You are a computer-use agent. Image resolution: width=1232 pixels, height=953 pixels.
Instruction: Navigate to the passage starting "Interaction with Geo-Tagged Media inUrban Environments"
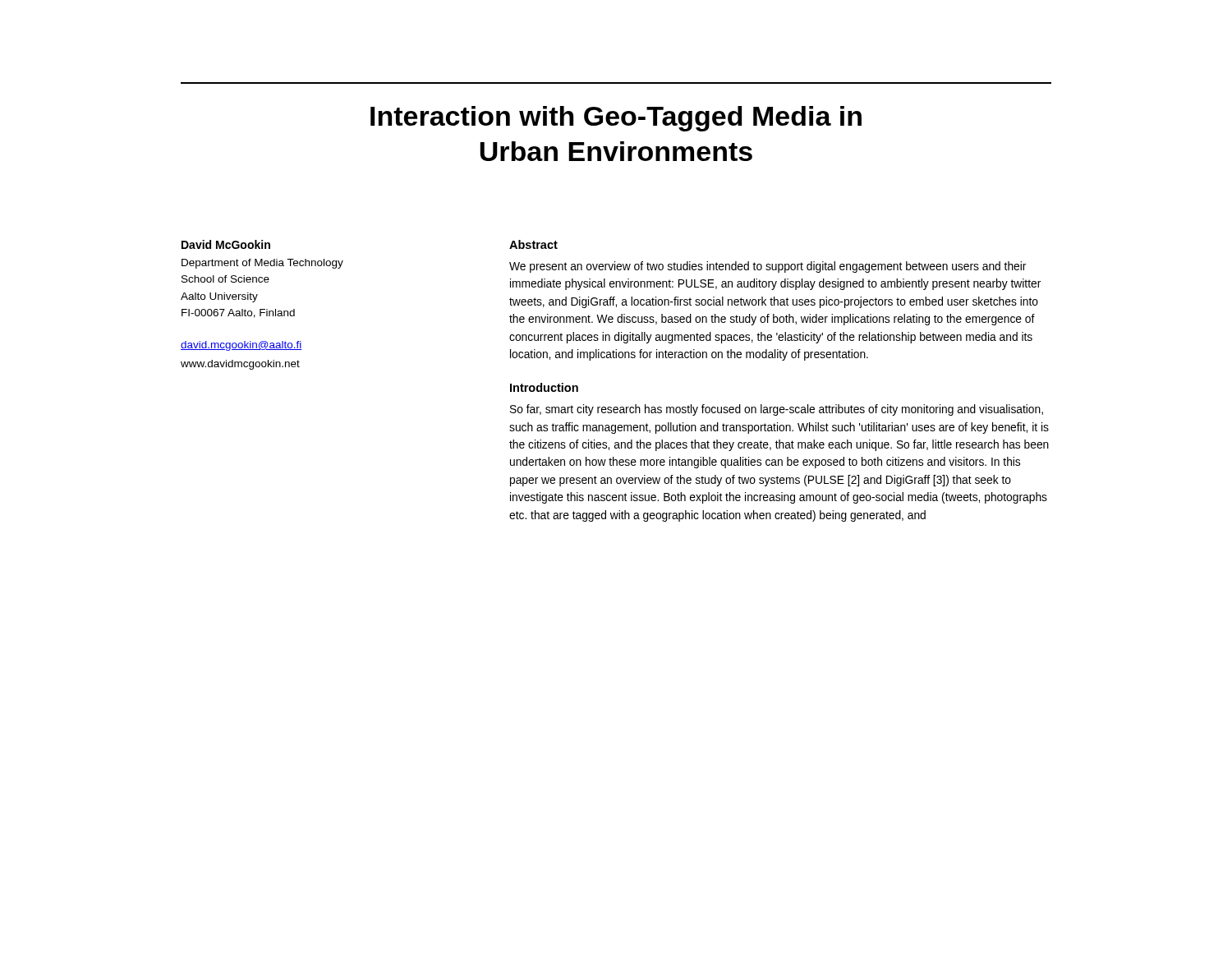(x=616, y=133)
